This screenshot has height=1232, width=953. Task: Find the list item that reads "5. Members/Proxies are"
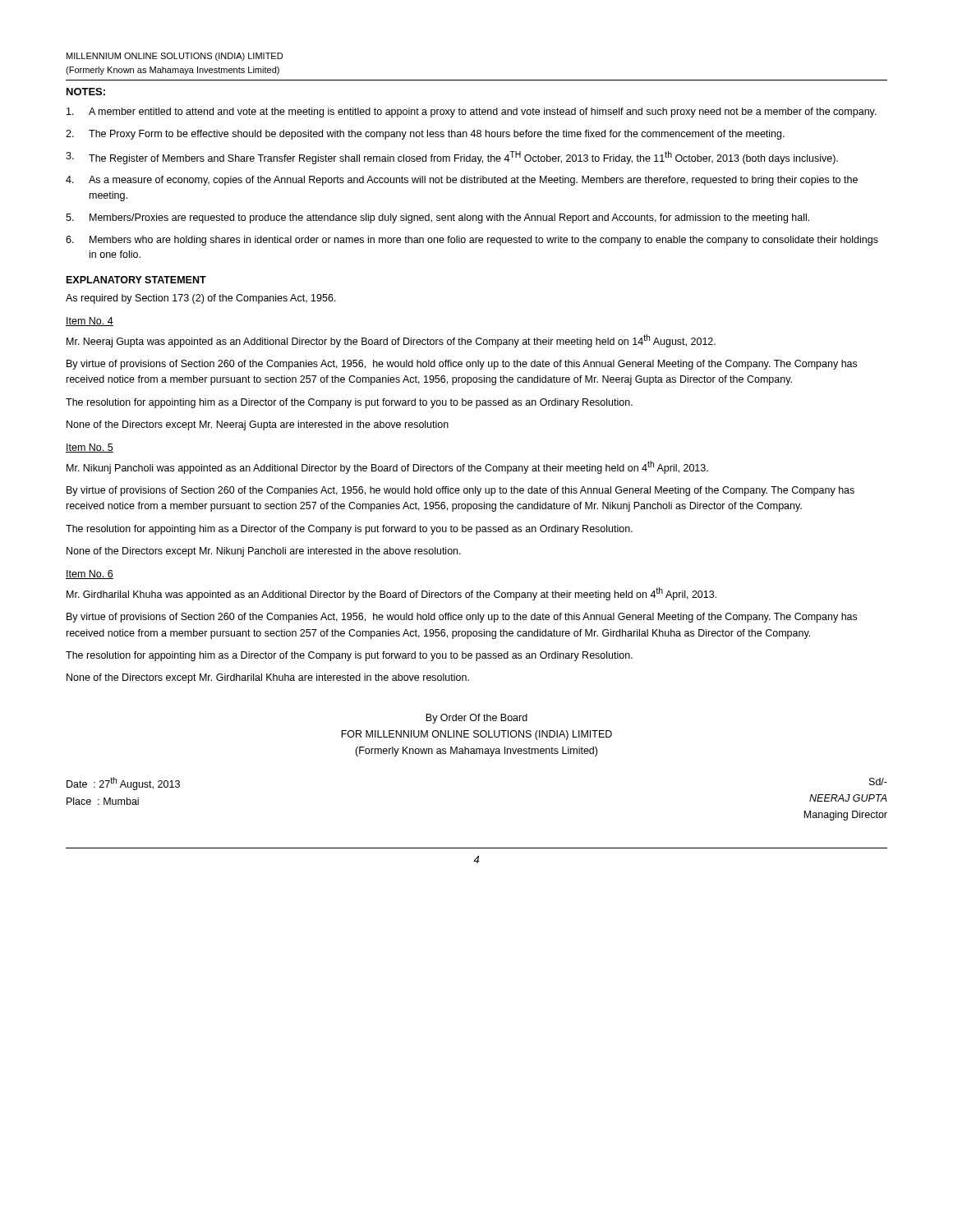tap(476, 218)
